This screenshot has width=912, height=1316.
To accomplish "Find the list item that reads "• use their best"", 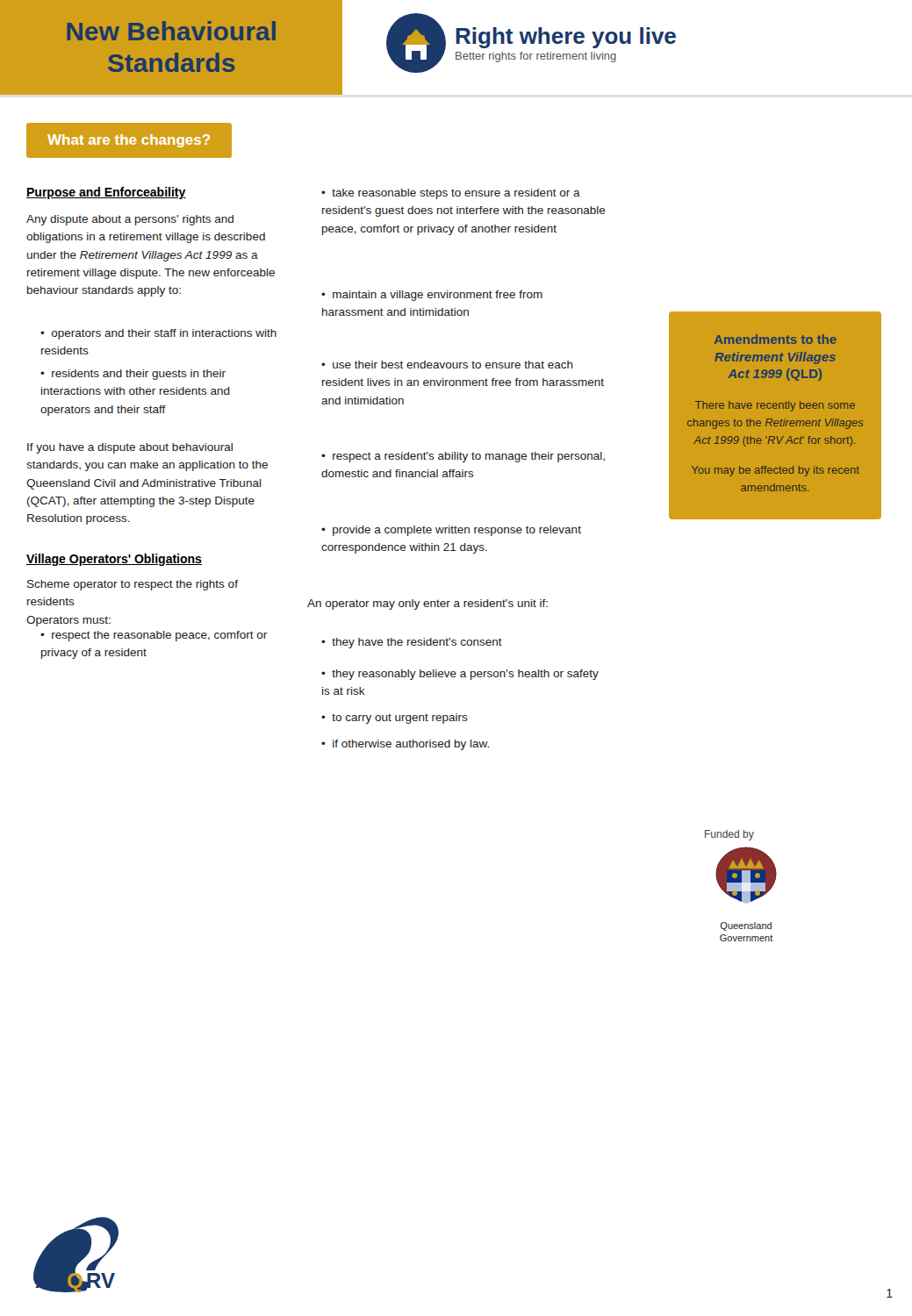I will pyautogui.click(x=463, y=382).
